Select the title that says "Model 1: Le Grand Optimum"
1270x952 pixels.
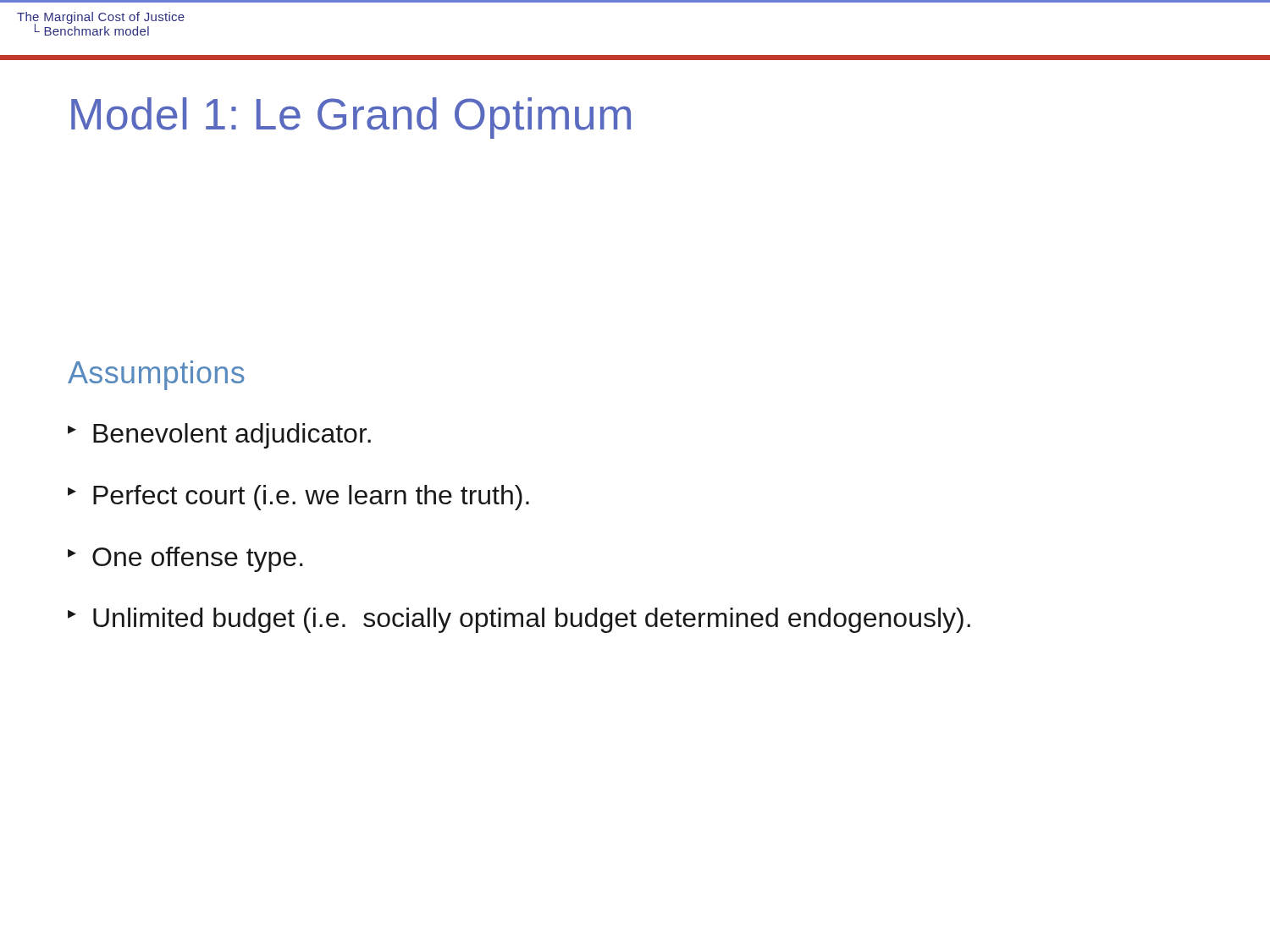pos(351,114)
